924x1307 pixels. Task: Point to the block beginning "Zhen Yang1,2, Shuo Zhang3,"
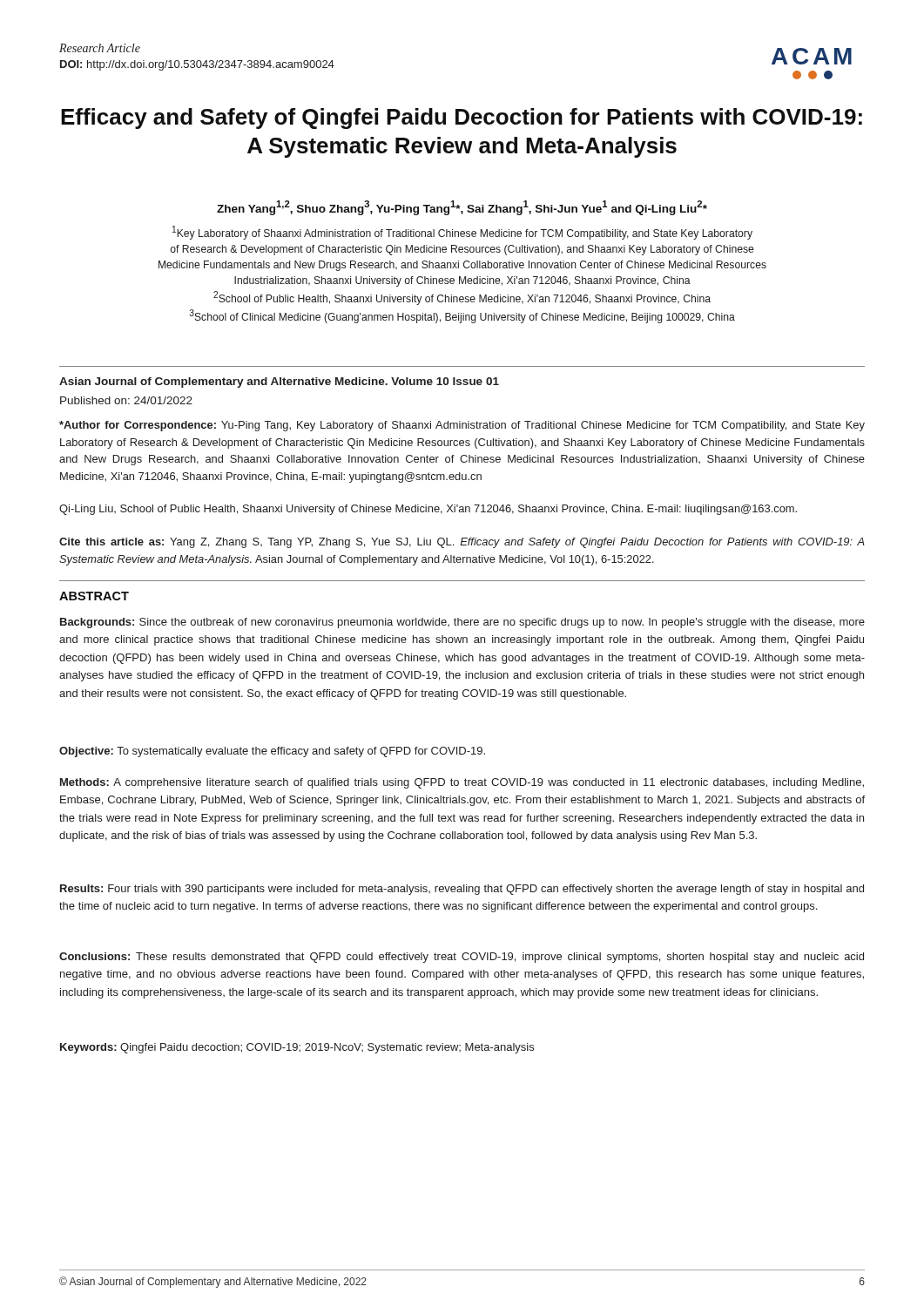[462, 207]
